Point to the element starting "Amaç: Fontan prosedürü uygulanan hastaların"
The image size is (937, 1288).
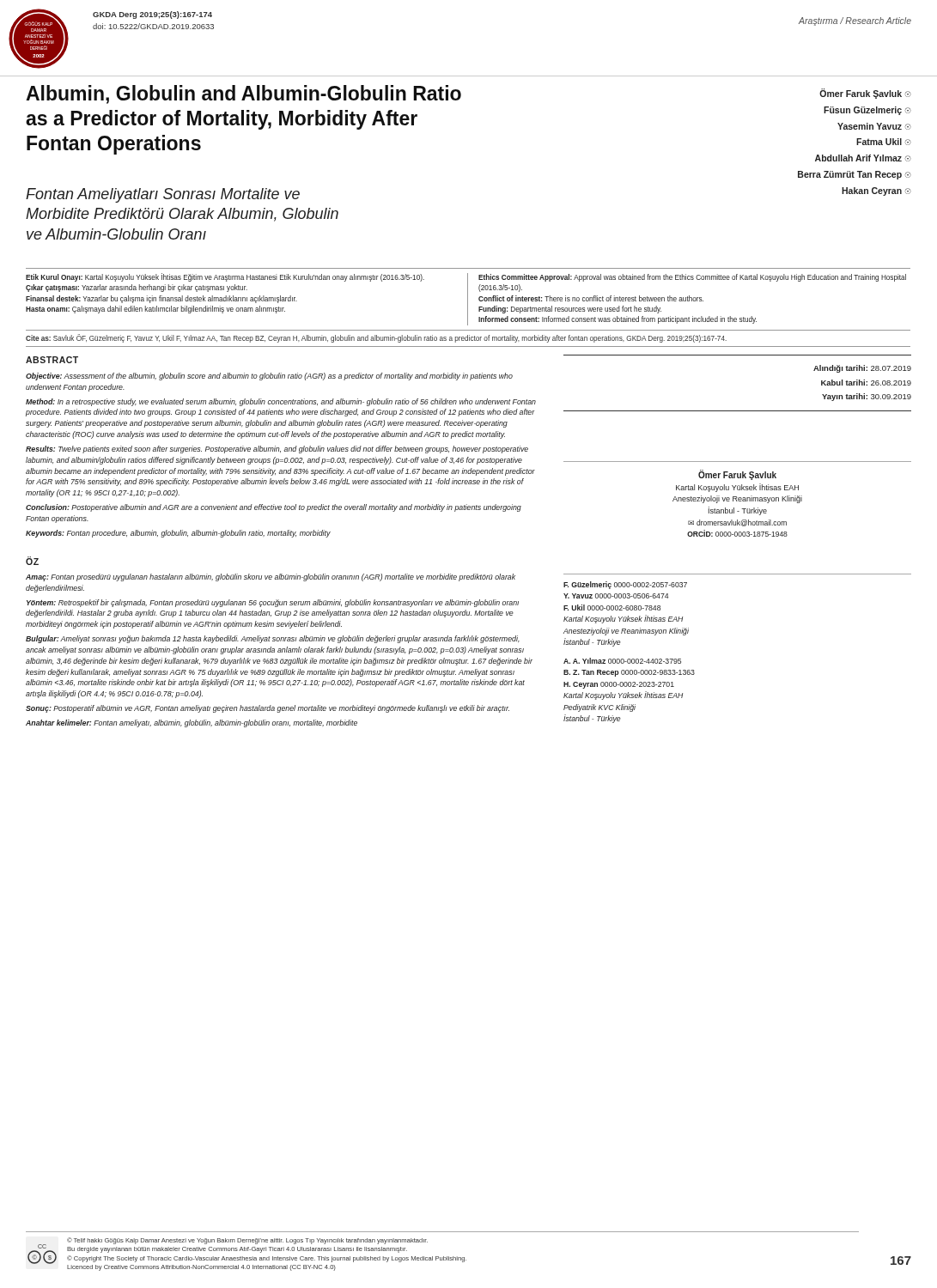click(283, 650)
